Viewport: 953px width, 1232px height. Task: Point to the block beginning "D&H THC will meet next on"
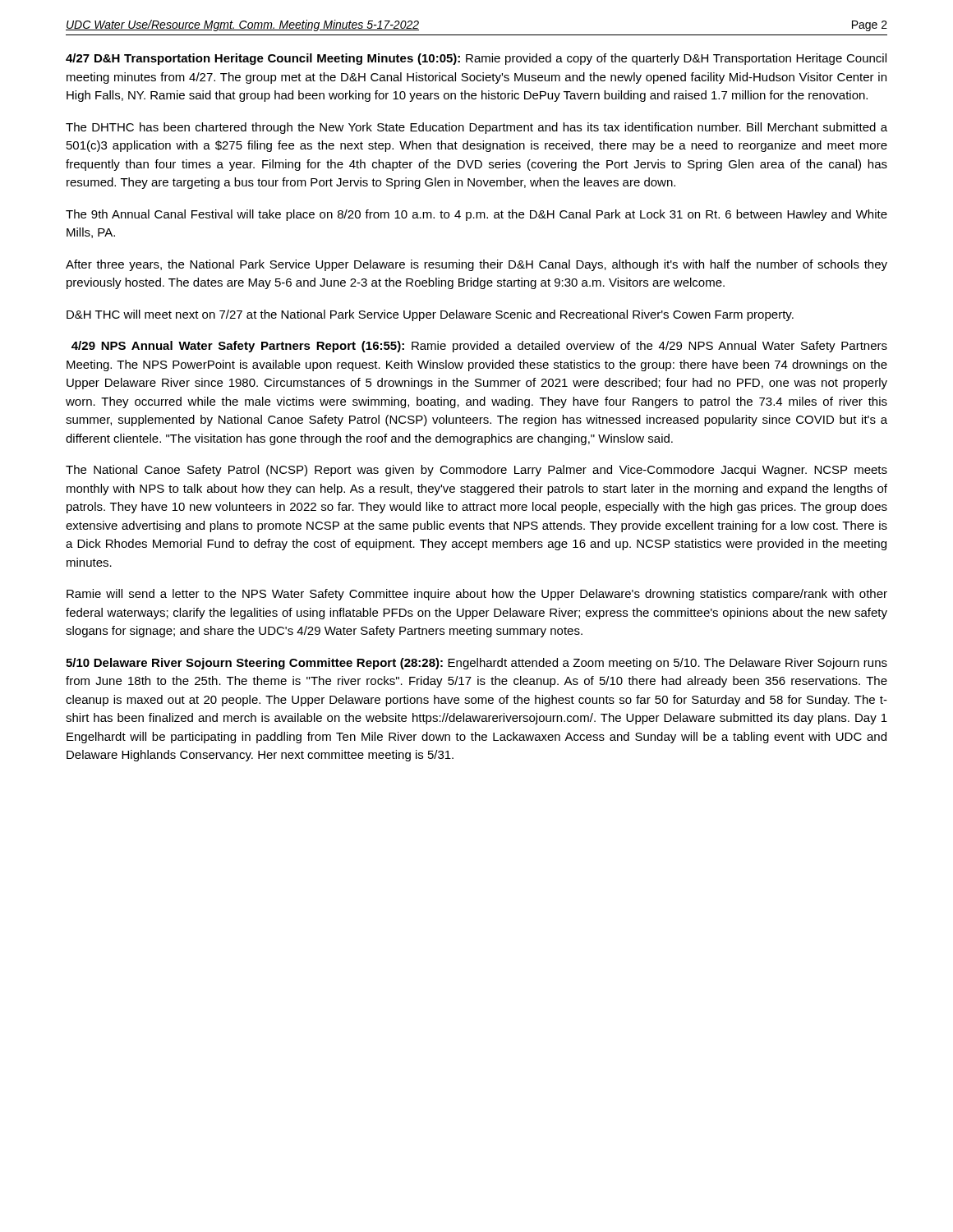pos(430,314)
